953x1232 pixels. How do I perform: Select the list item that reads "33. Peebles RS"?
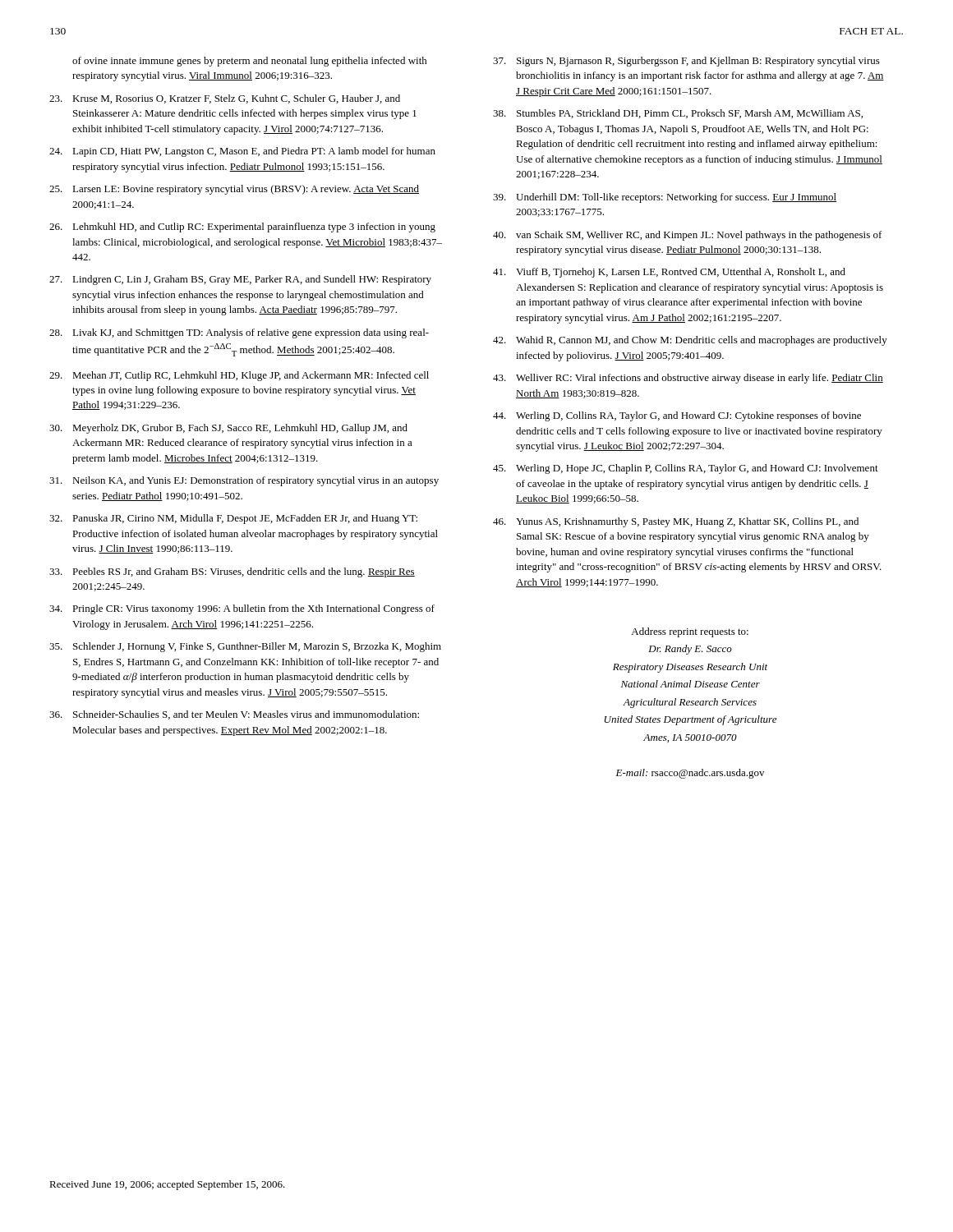(x=246, y=579)
